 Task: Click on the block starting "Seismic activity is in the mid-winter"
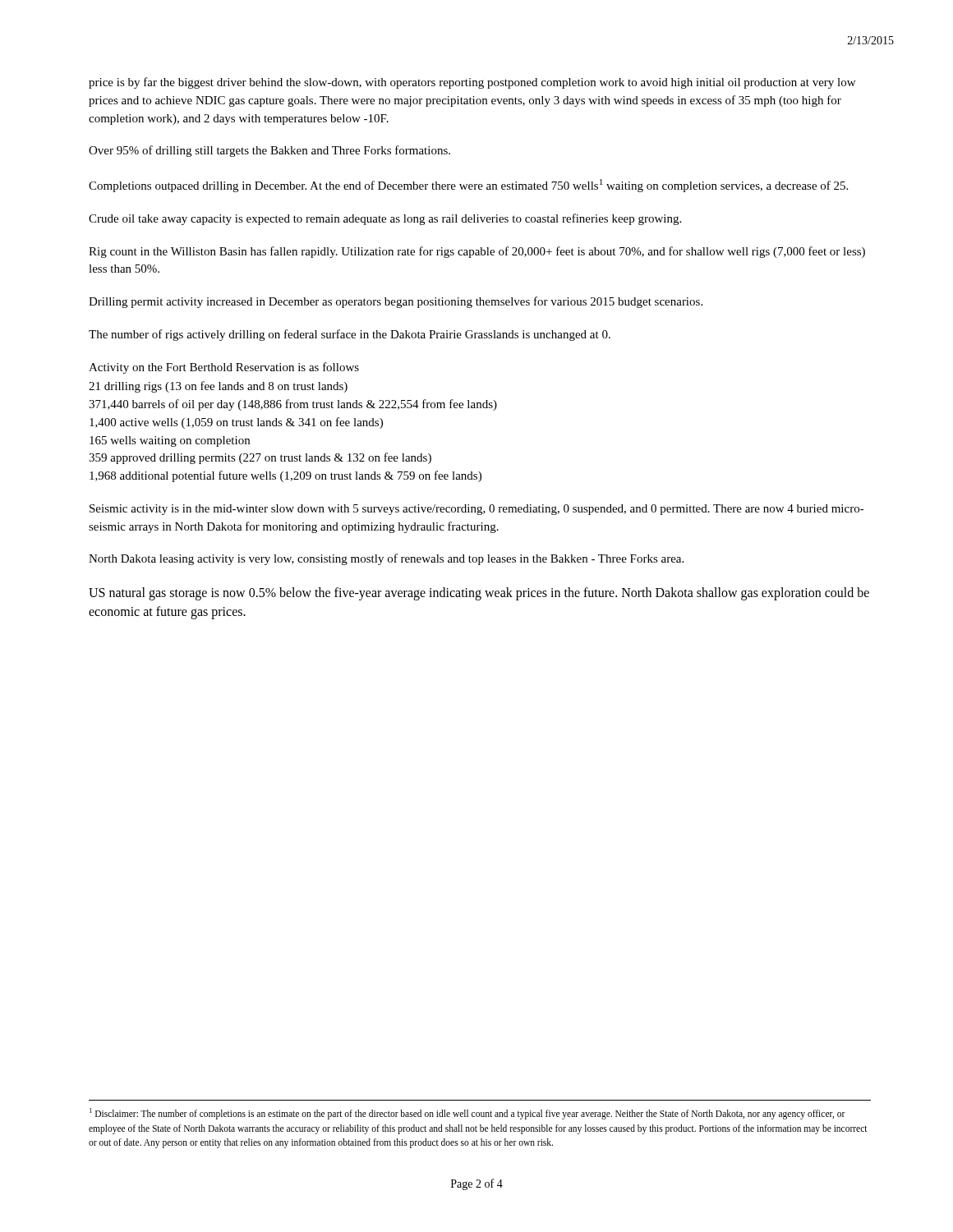476,517
